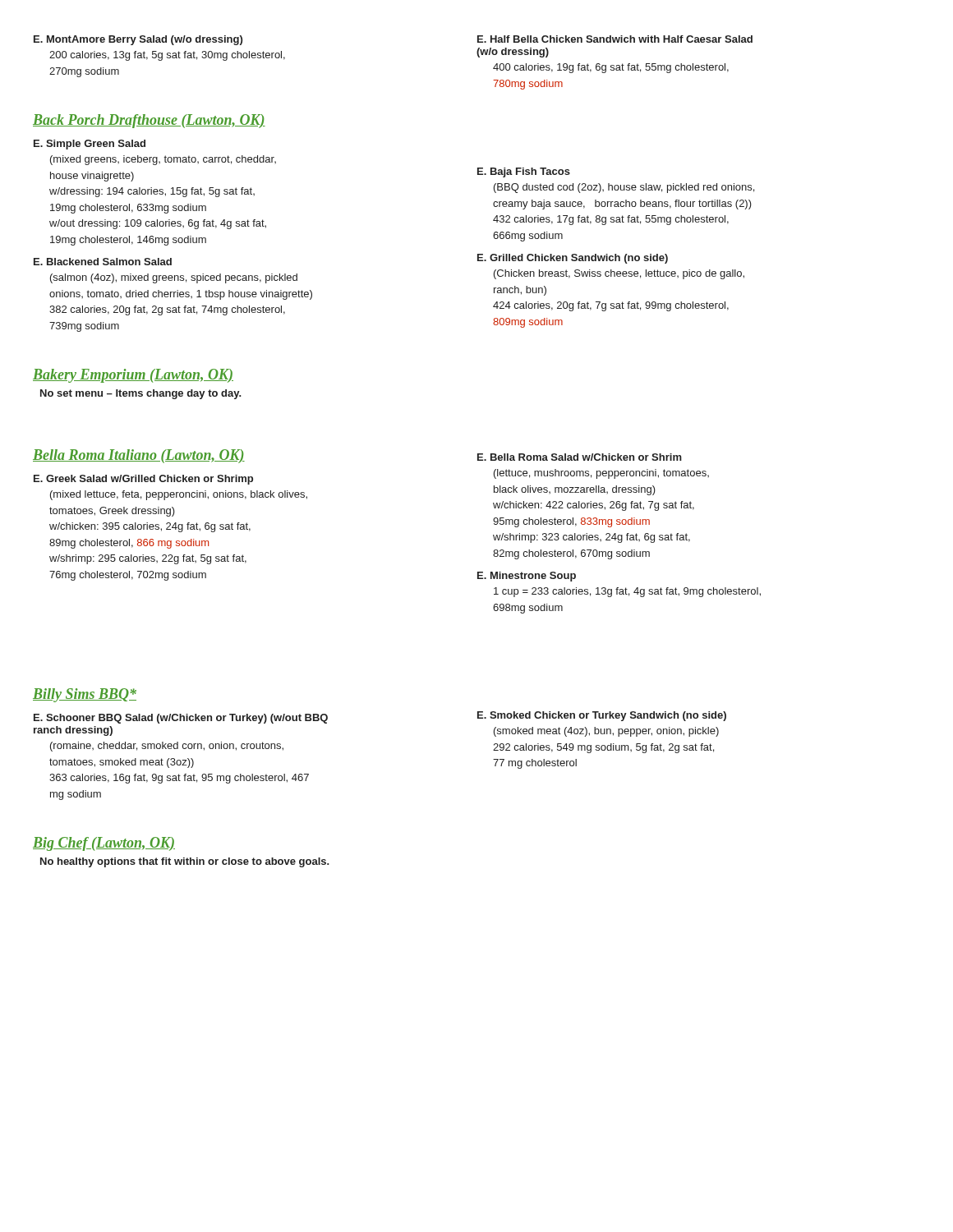
Task: Locate the text block starting "E. Baja Fish Tacos (BBQ dusted cod"
Action: [702, 204]
